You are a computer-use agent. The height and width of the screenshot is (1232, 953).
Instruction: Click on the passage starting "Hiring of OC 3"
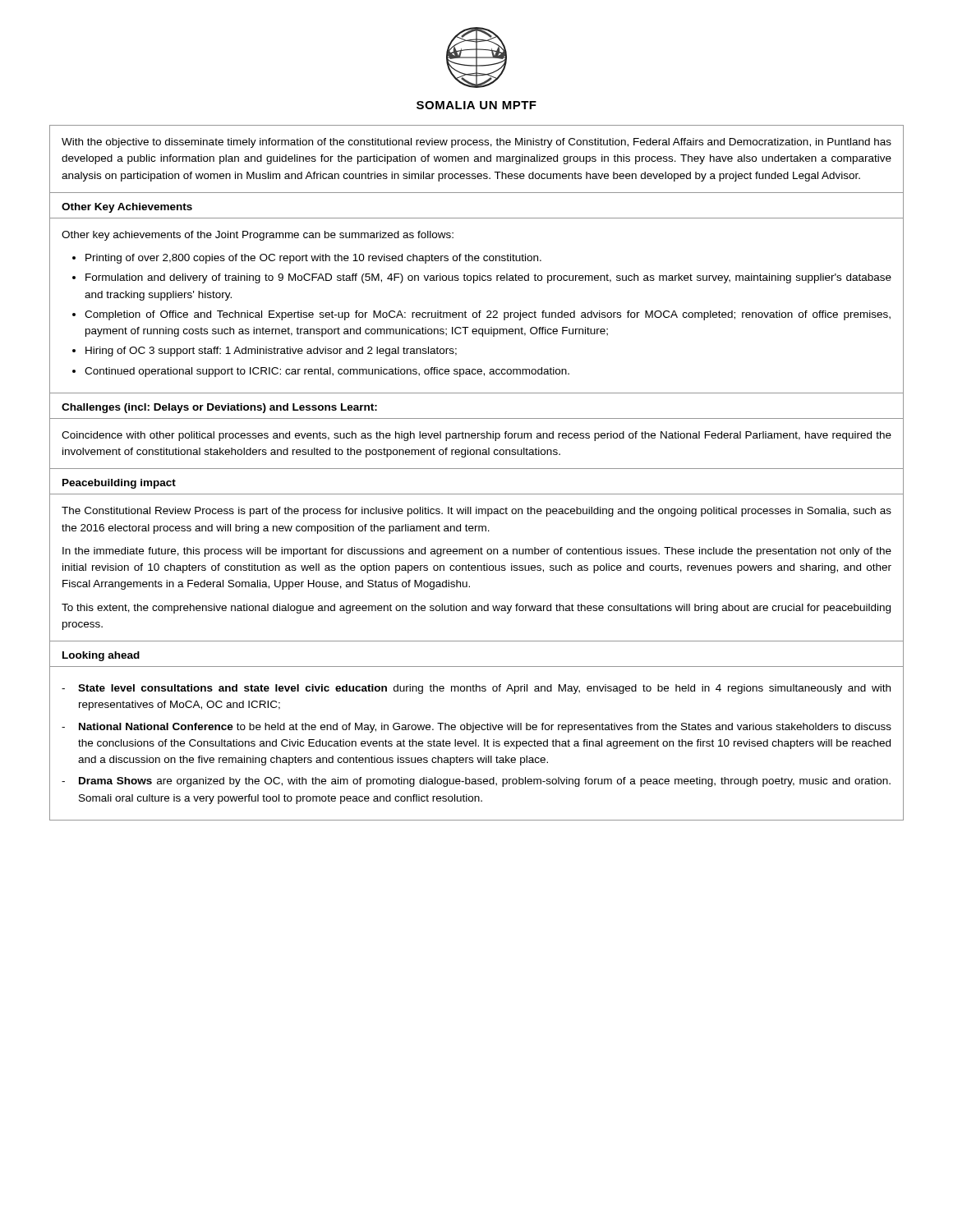point(271,351)
